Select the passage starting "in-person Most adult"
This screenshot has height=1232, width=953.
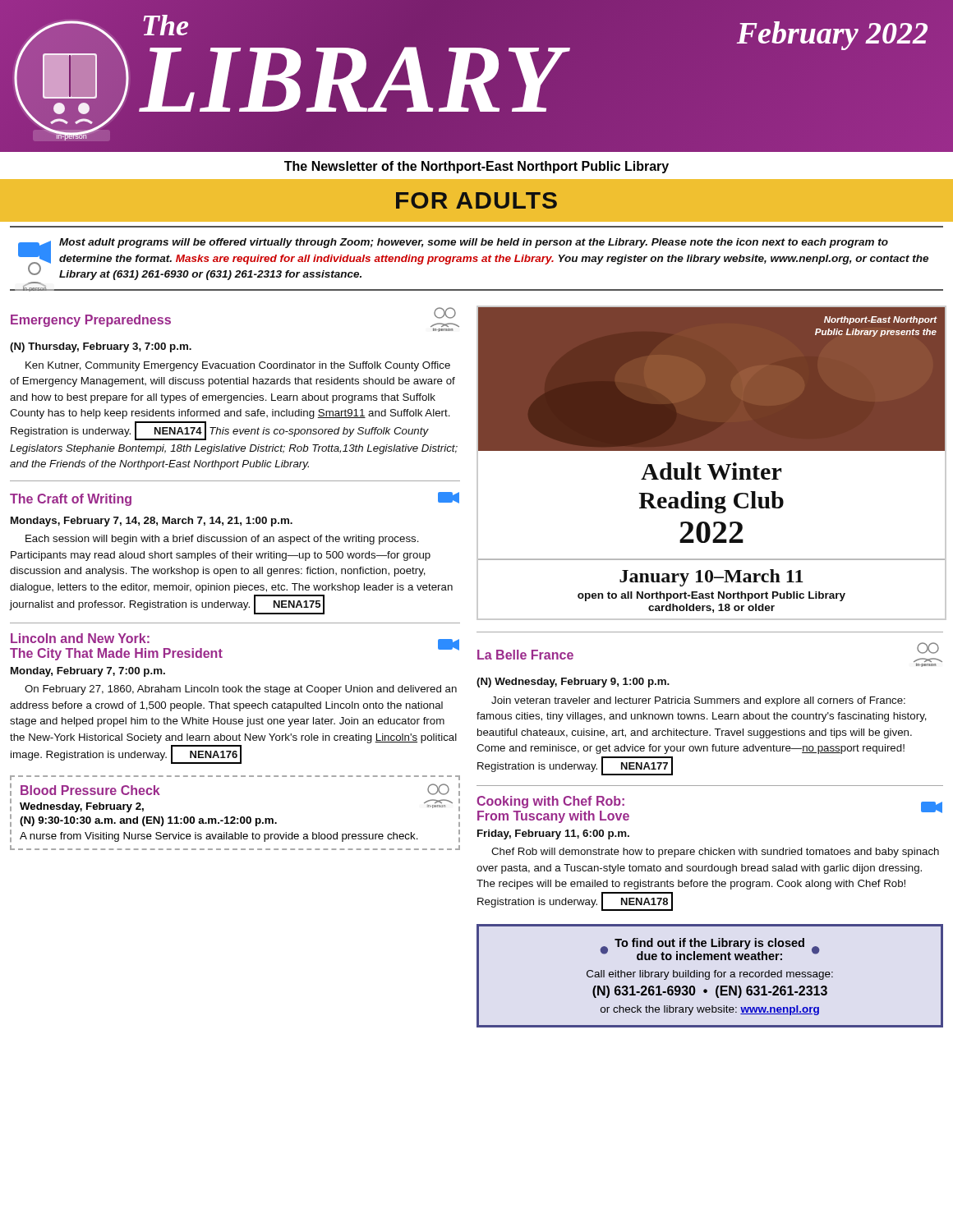pyautogui.click(x=472, y=262)
